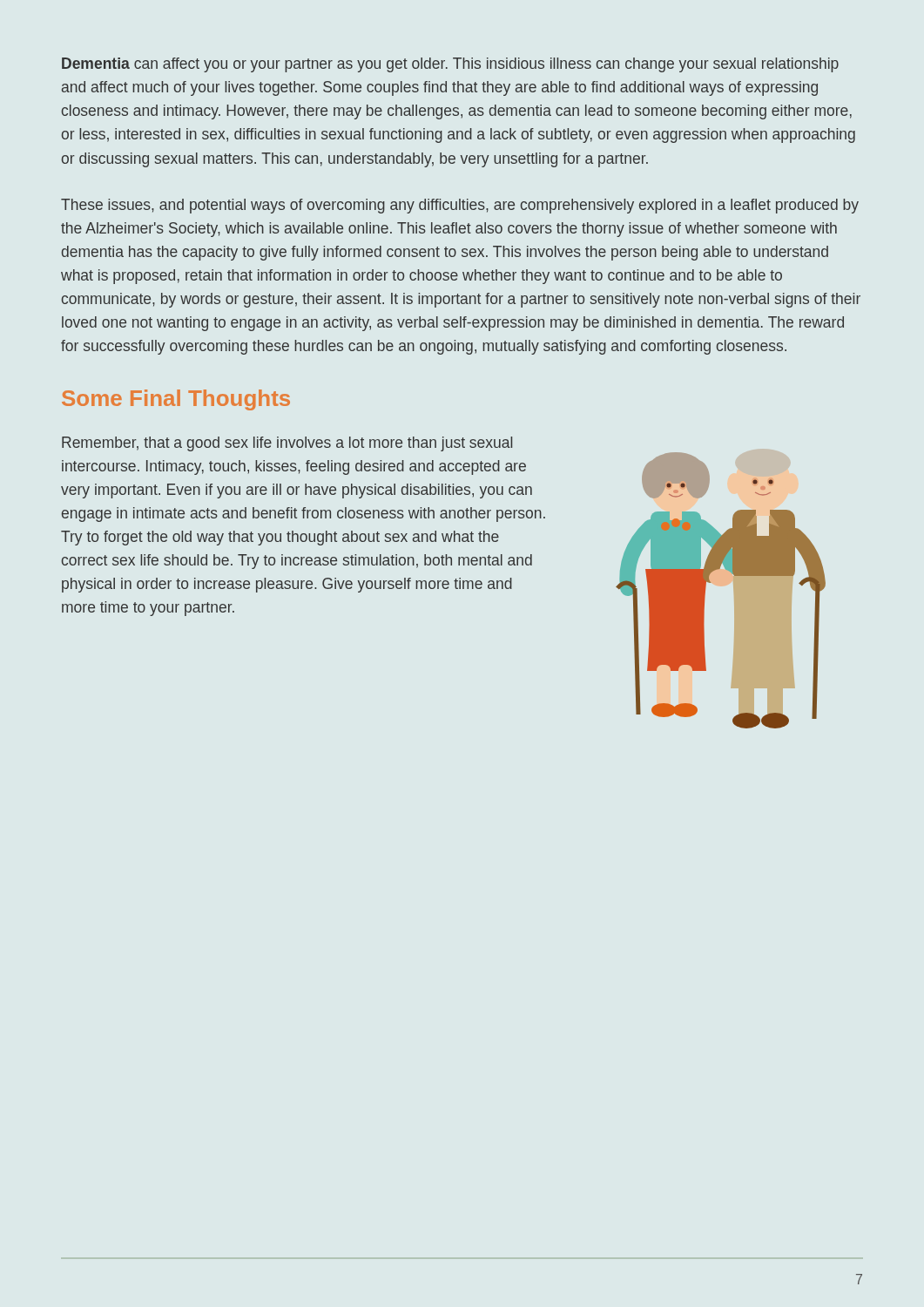Click on the section header with the text "Some Final Thoughts"

pyautogui.click(x=176, y=398)
